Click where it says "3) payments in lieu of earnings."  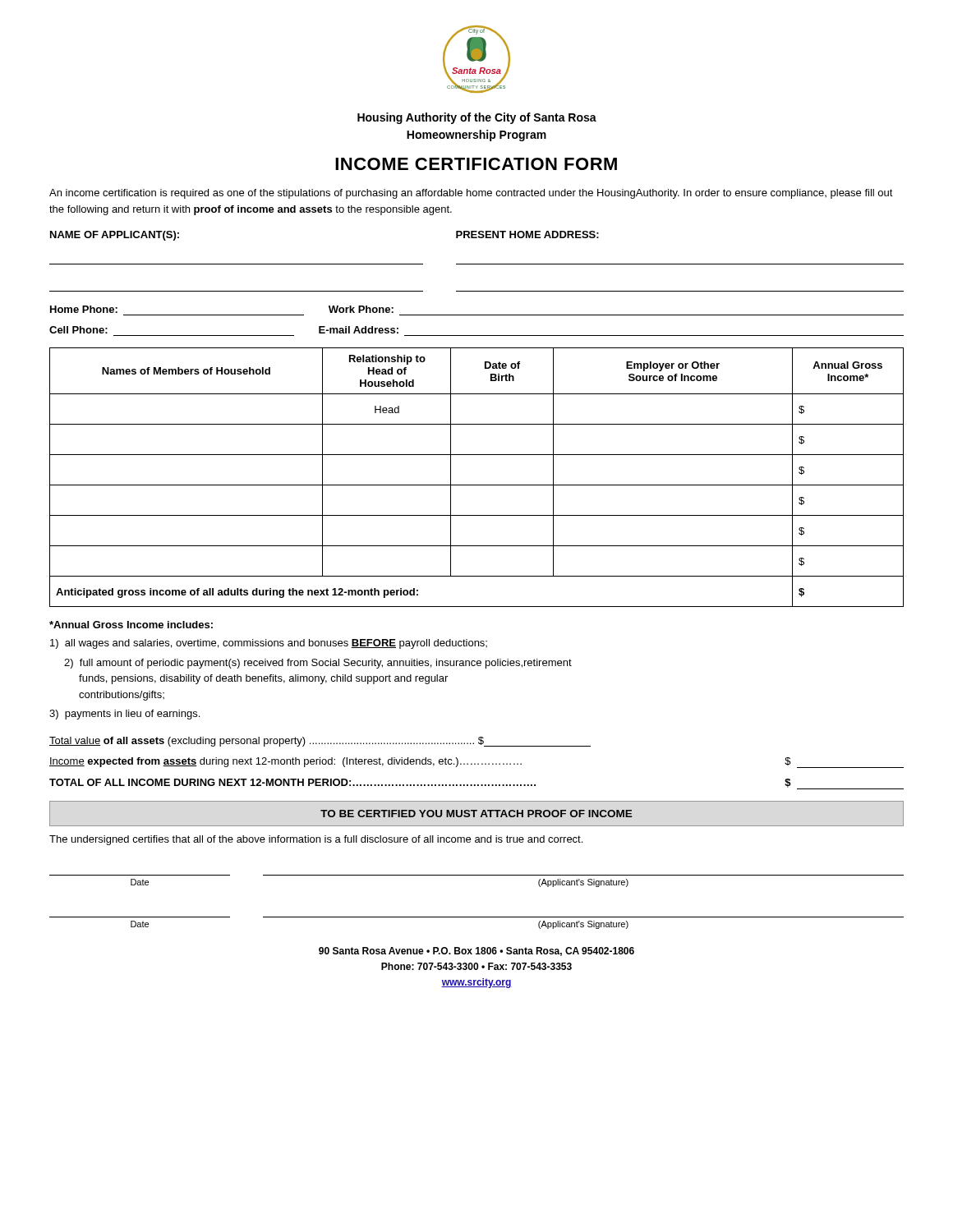tap(125, 713)
